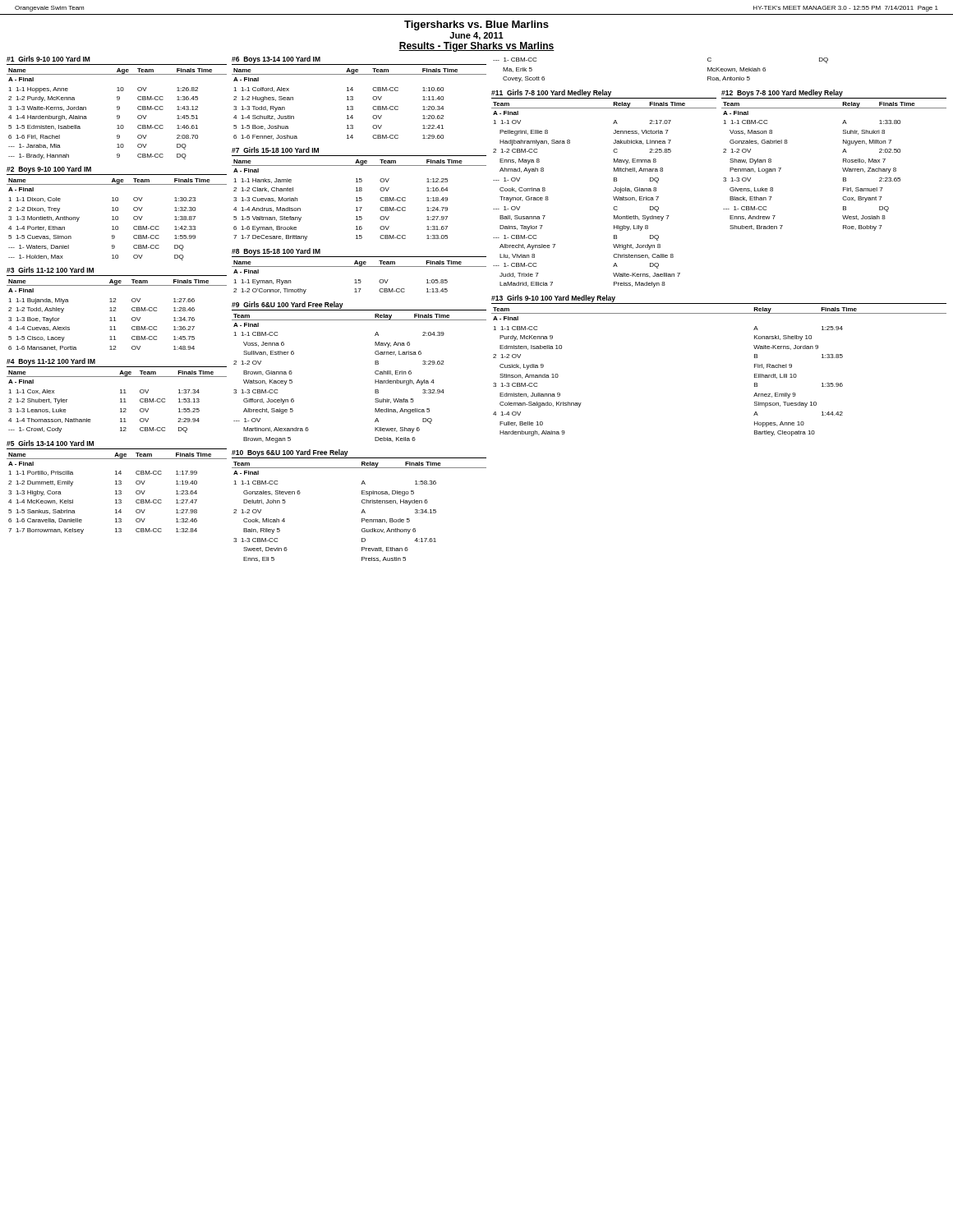Find the table that mentions "5 1-5 Valtman, Stefany"

pos(359,194)
